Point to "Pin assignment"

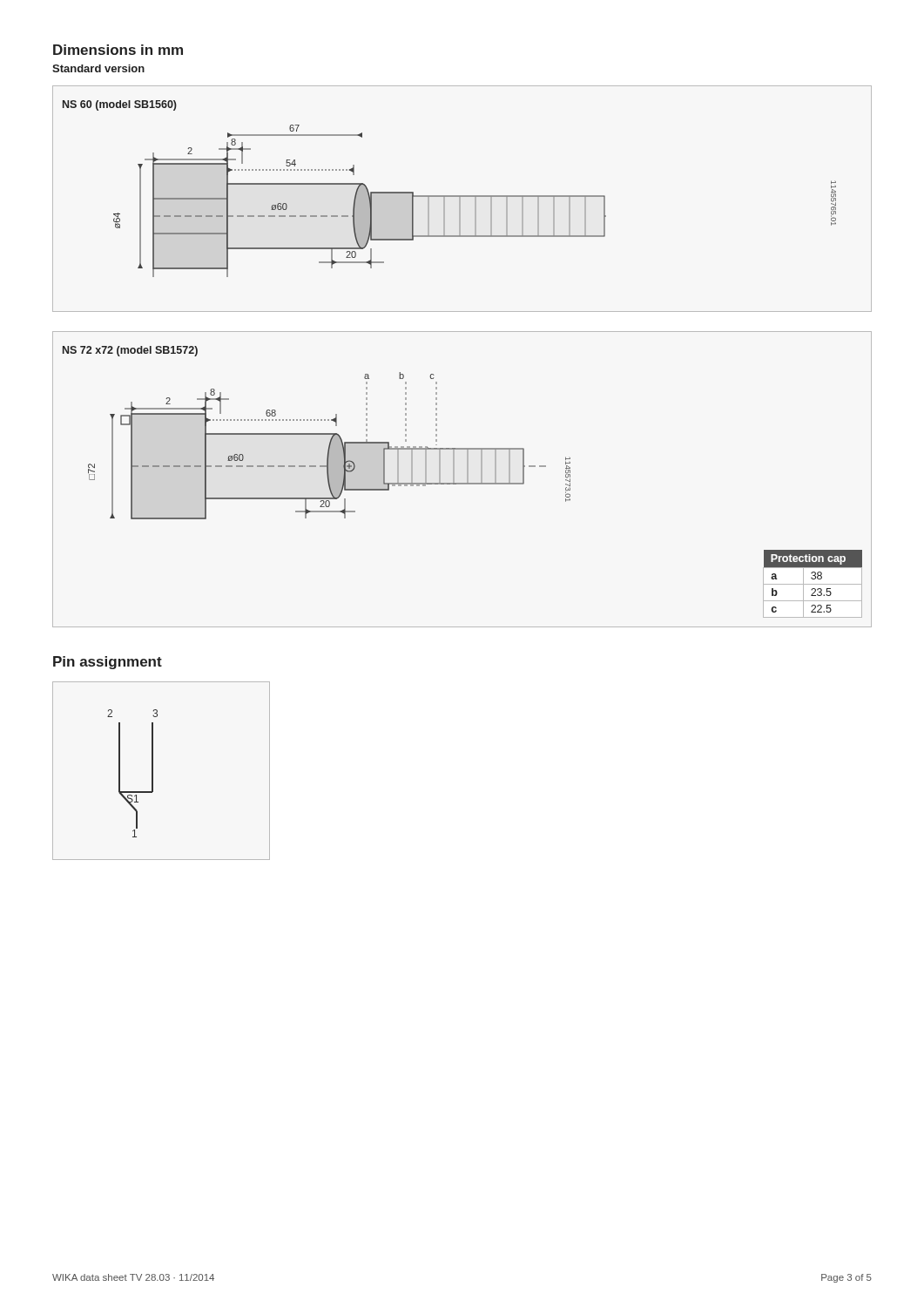(x=107, y=662)
